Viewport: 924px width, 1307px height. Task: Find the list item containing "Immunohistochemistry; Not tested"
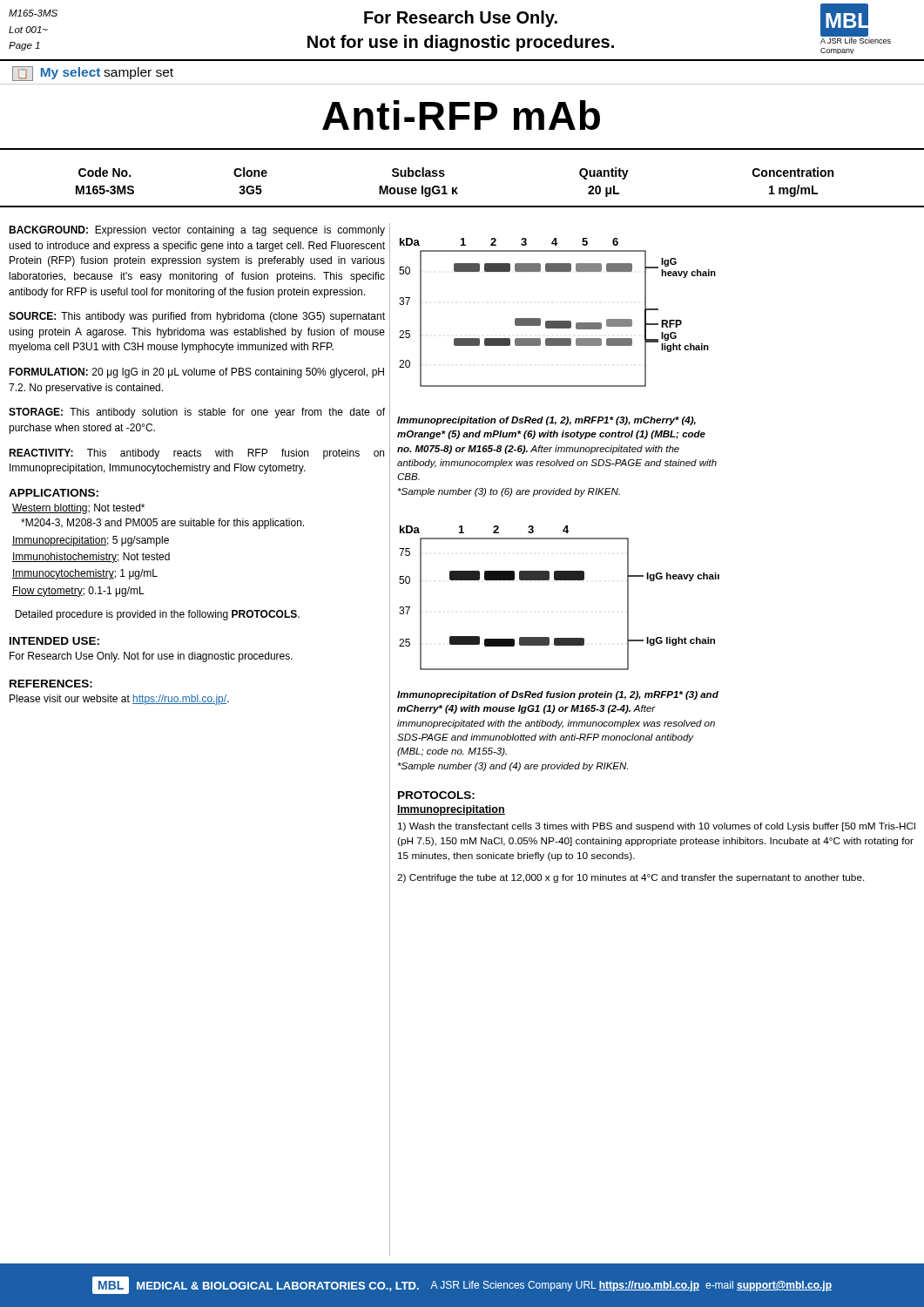coord(91,557)
